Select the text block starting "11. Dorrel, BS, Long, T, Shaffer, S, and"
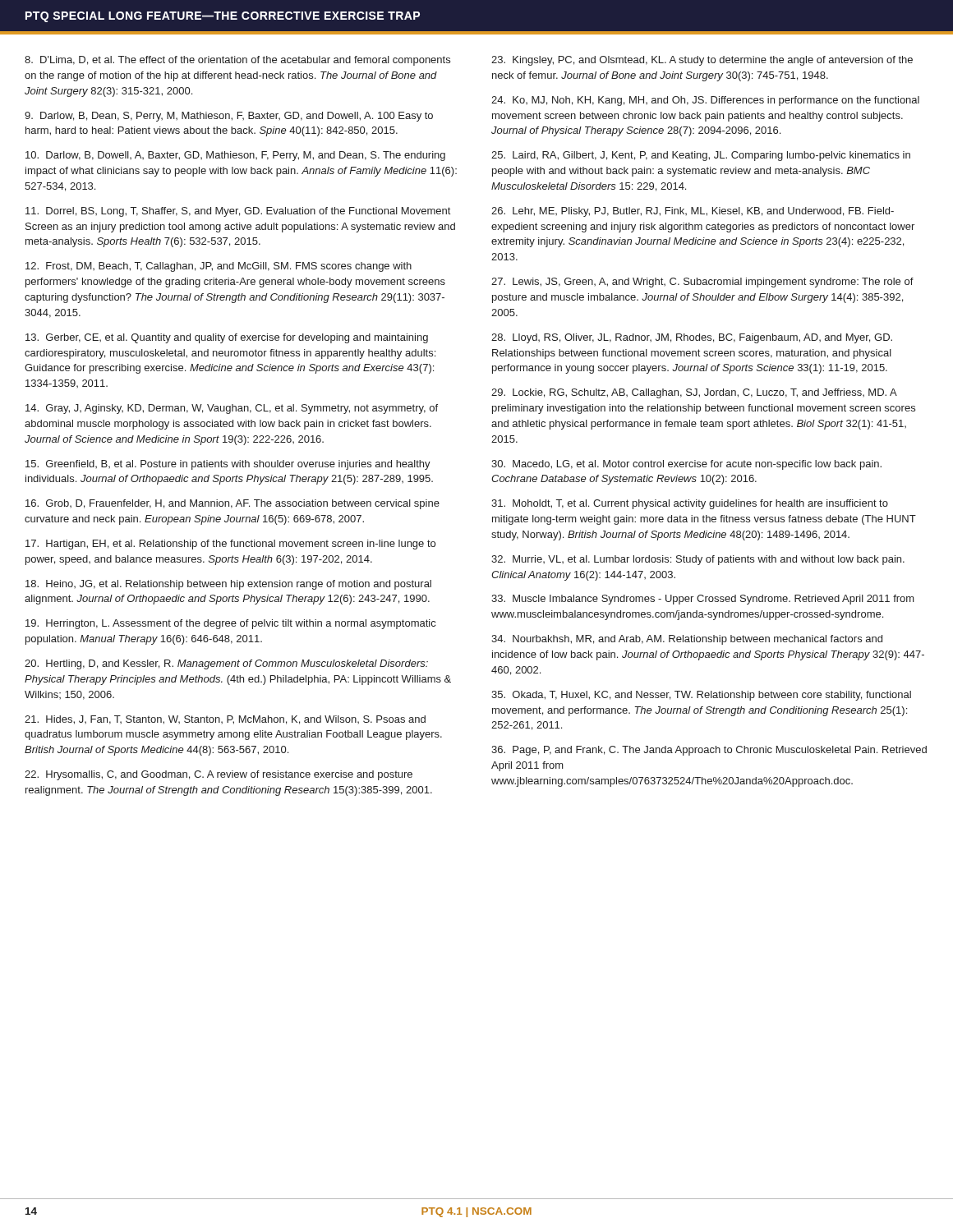The width and height of the screenshot is (953, 1232). pos(240,226)
